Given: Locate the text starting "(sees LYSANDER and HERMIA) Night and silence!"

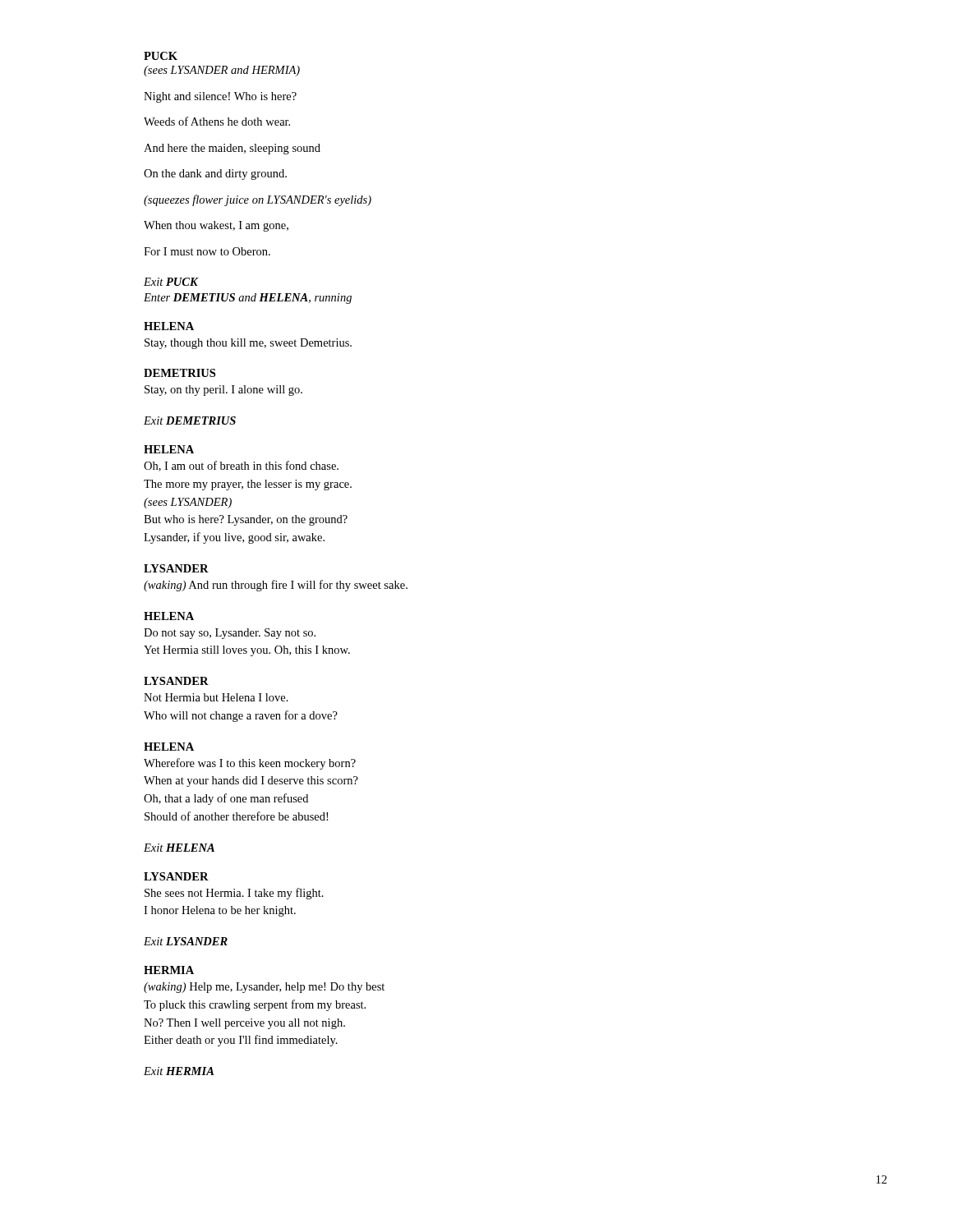Looking at the screenshot, I should point(222,71).
